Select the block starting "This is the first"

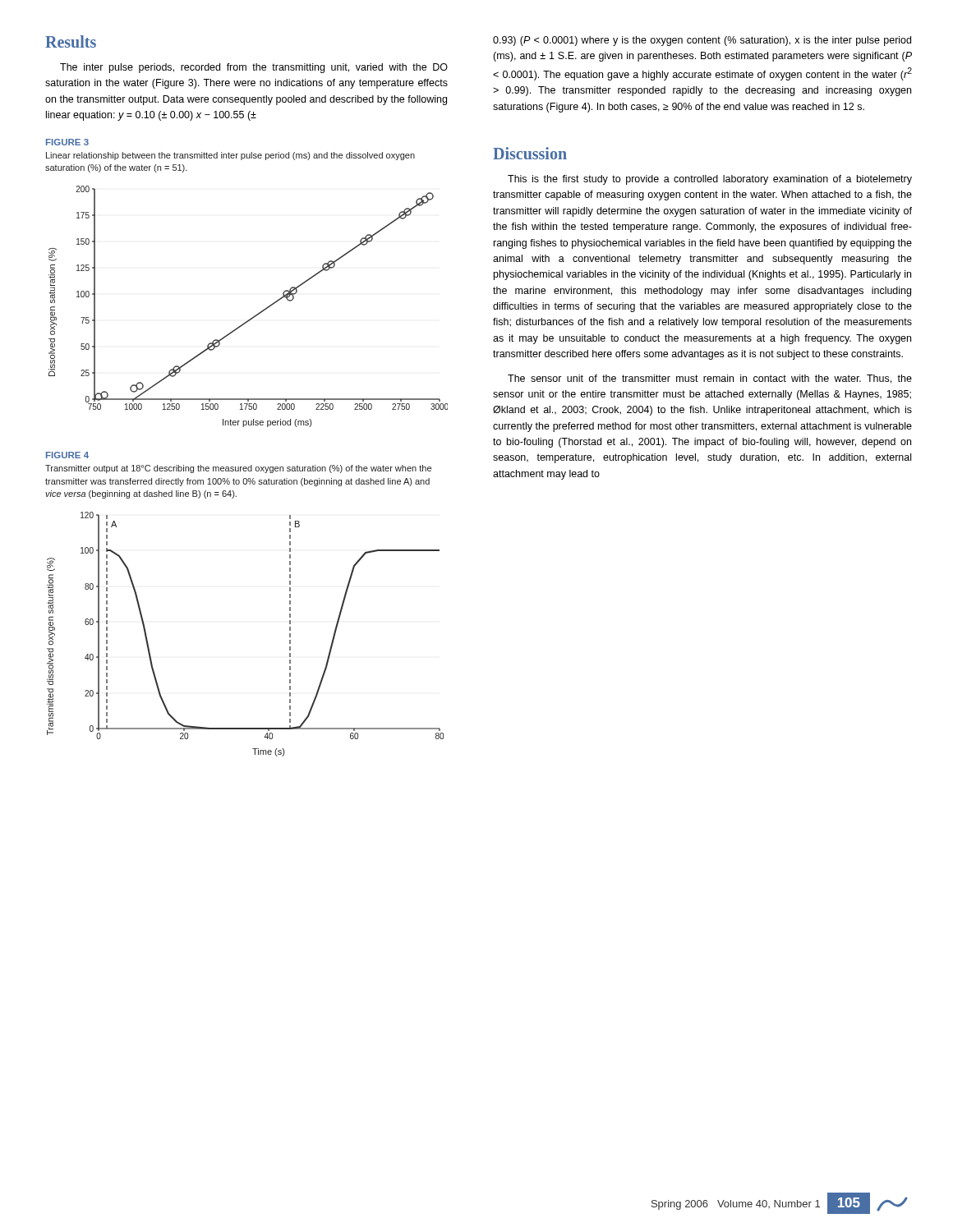[x=702, y=267]
